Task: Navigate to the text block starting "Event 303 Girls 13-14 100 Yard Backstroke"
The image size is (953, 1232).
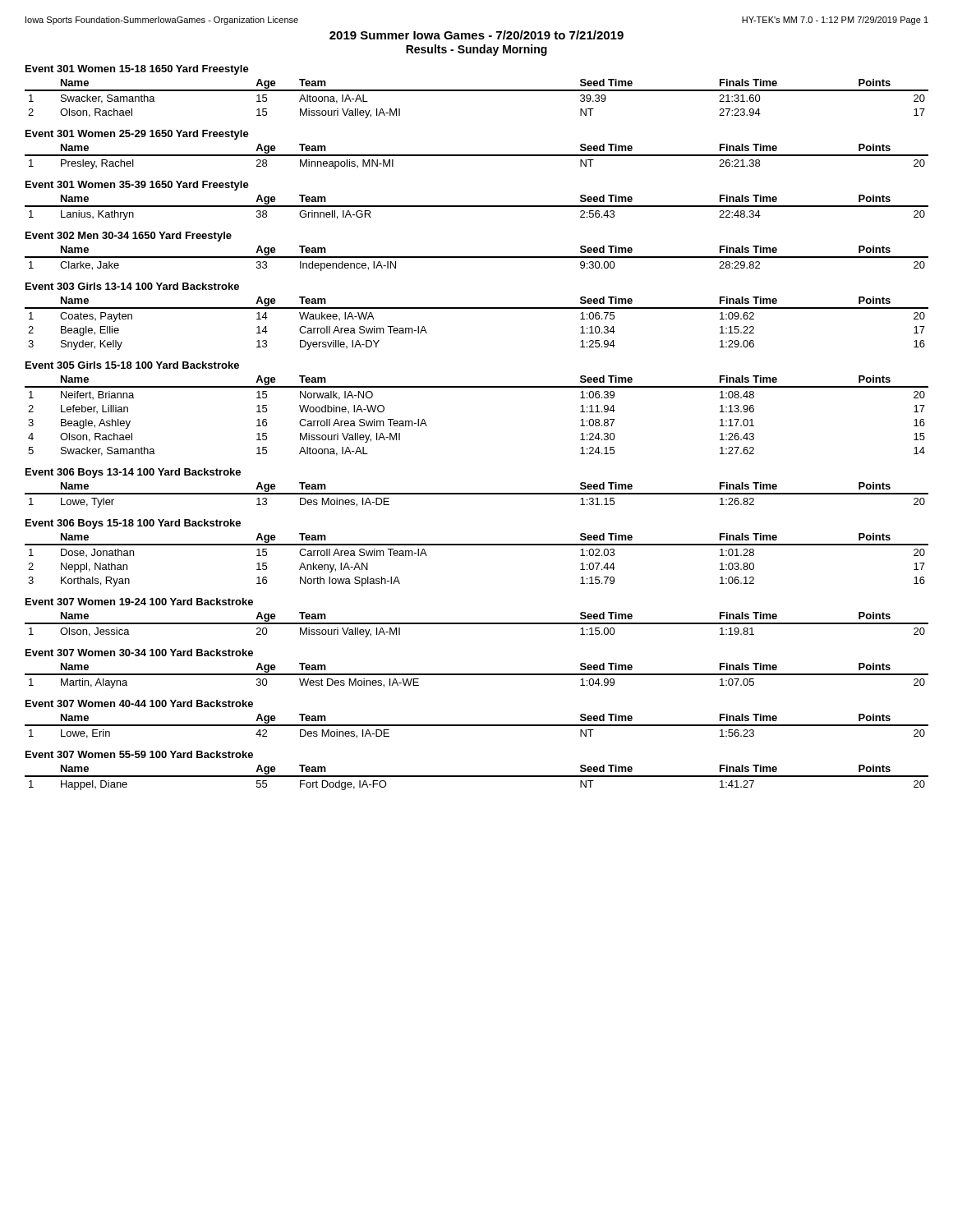Action: click(x=132, y=286)
